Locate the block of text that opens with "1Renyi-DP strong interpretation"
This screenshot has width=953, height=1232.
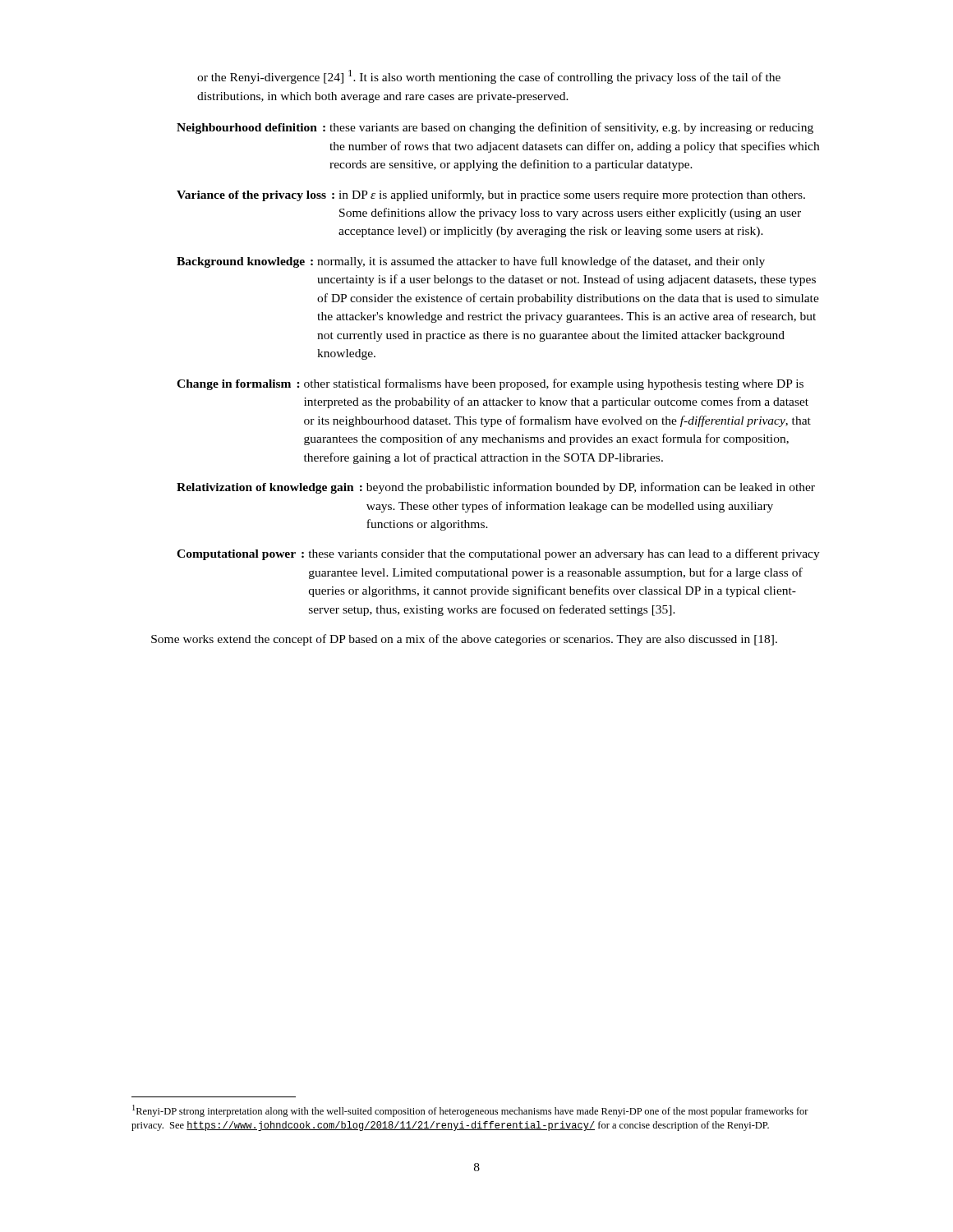[x=471, y=1117]
